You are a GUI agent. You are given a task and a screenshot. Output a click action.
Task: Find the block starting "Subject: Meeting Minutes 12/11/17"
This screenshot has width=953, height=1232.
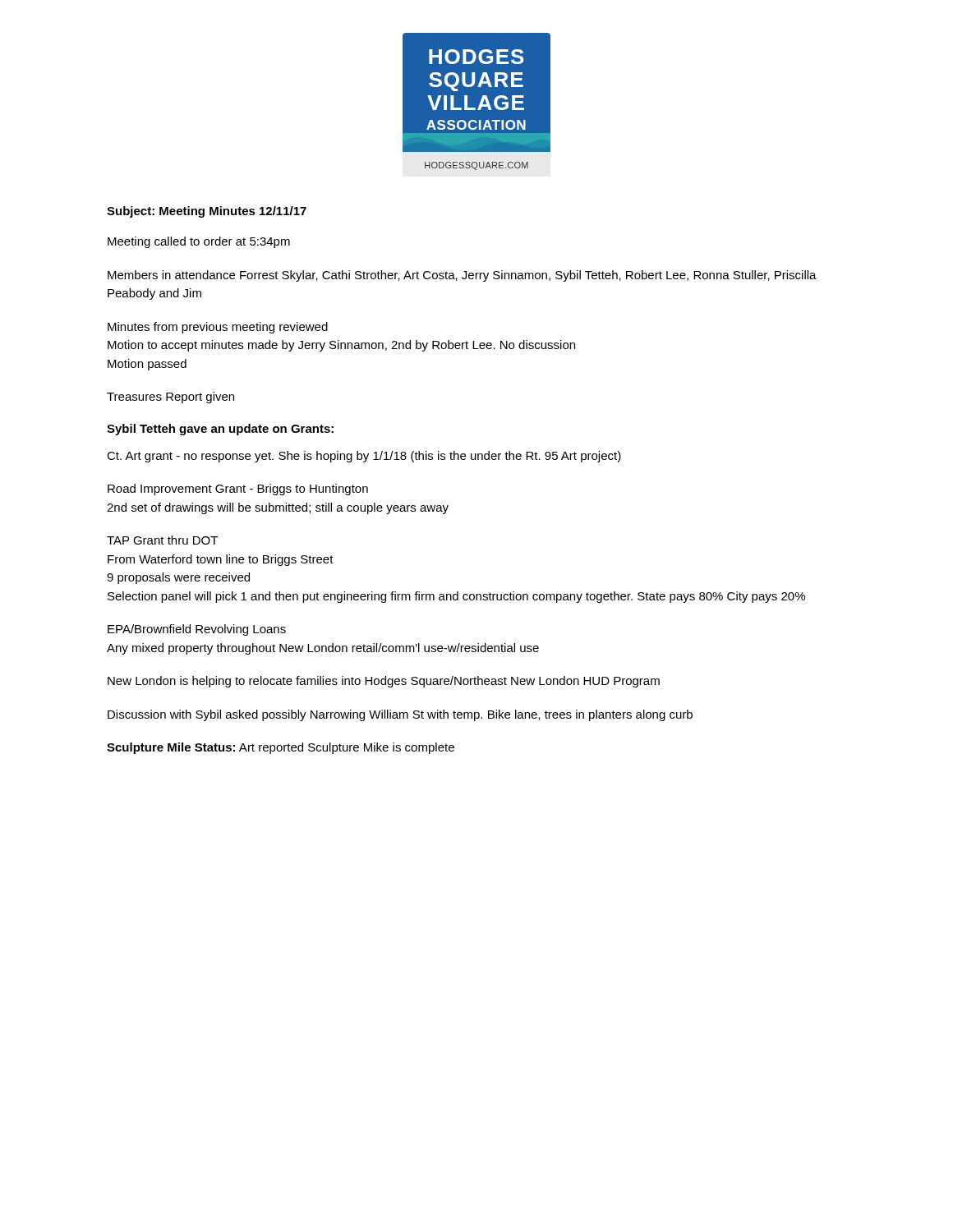point(207,211)
